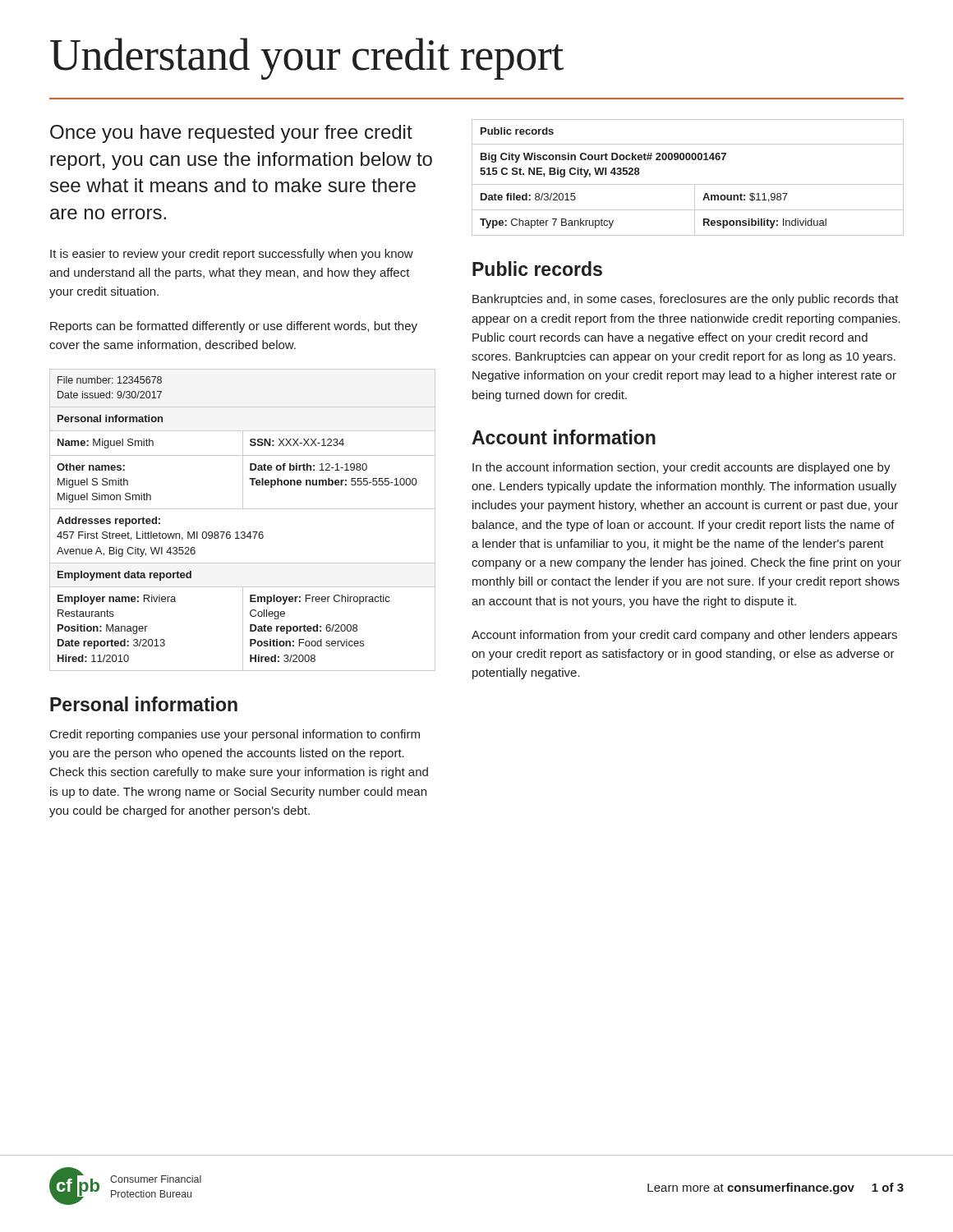Point to the region starting "Bankruptcies and, in some"
Screen dimensions: 1232x953
click(686, 347)
